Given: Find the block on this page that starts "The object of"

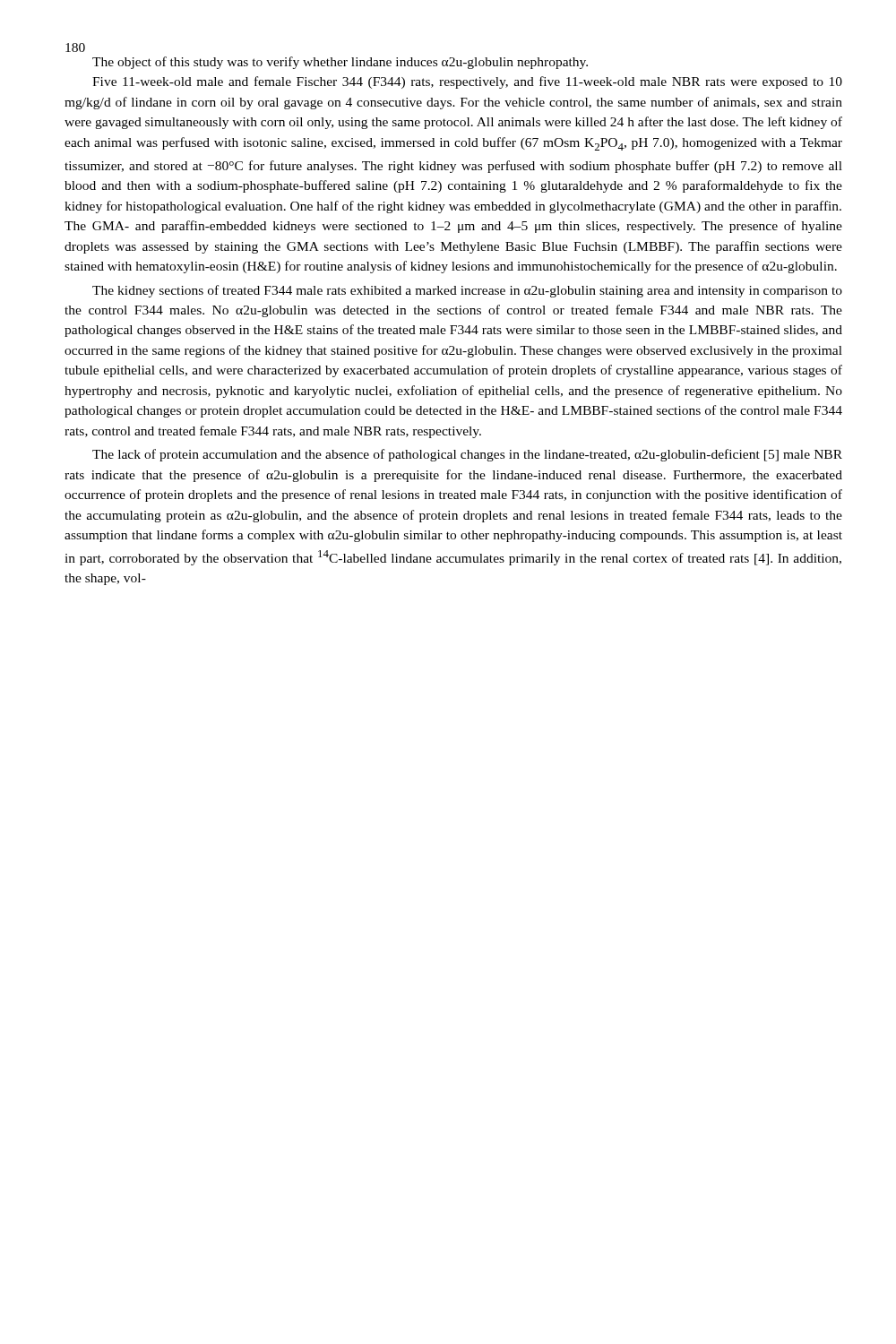Looking at the screenshot, I should [x=453, y=164].
